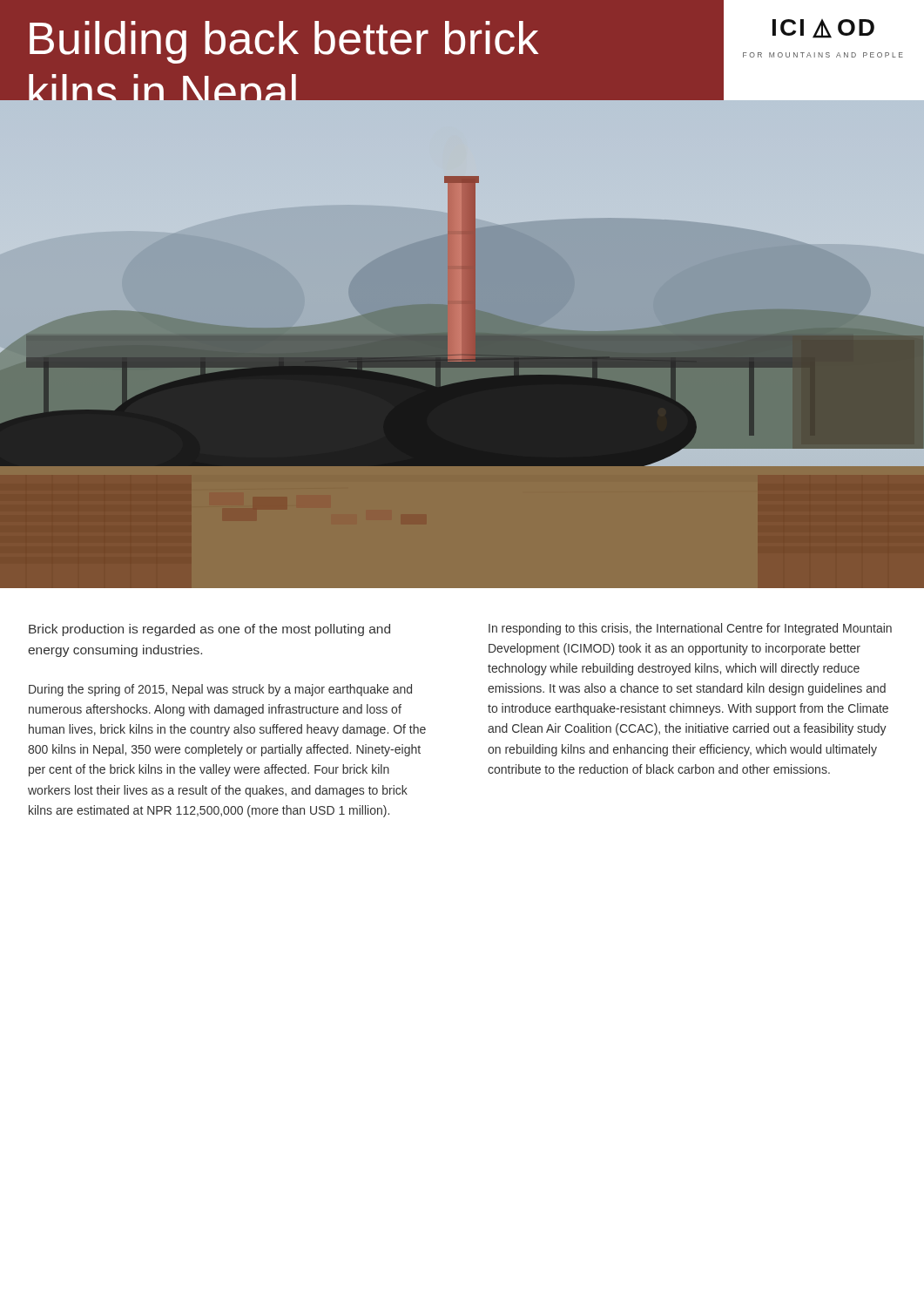Select the title that says "Building back better"
Image resolution: width=924 pixels, height=1307 pixels.
click(x=283, y=65)
